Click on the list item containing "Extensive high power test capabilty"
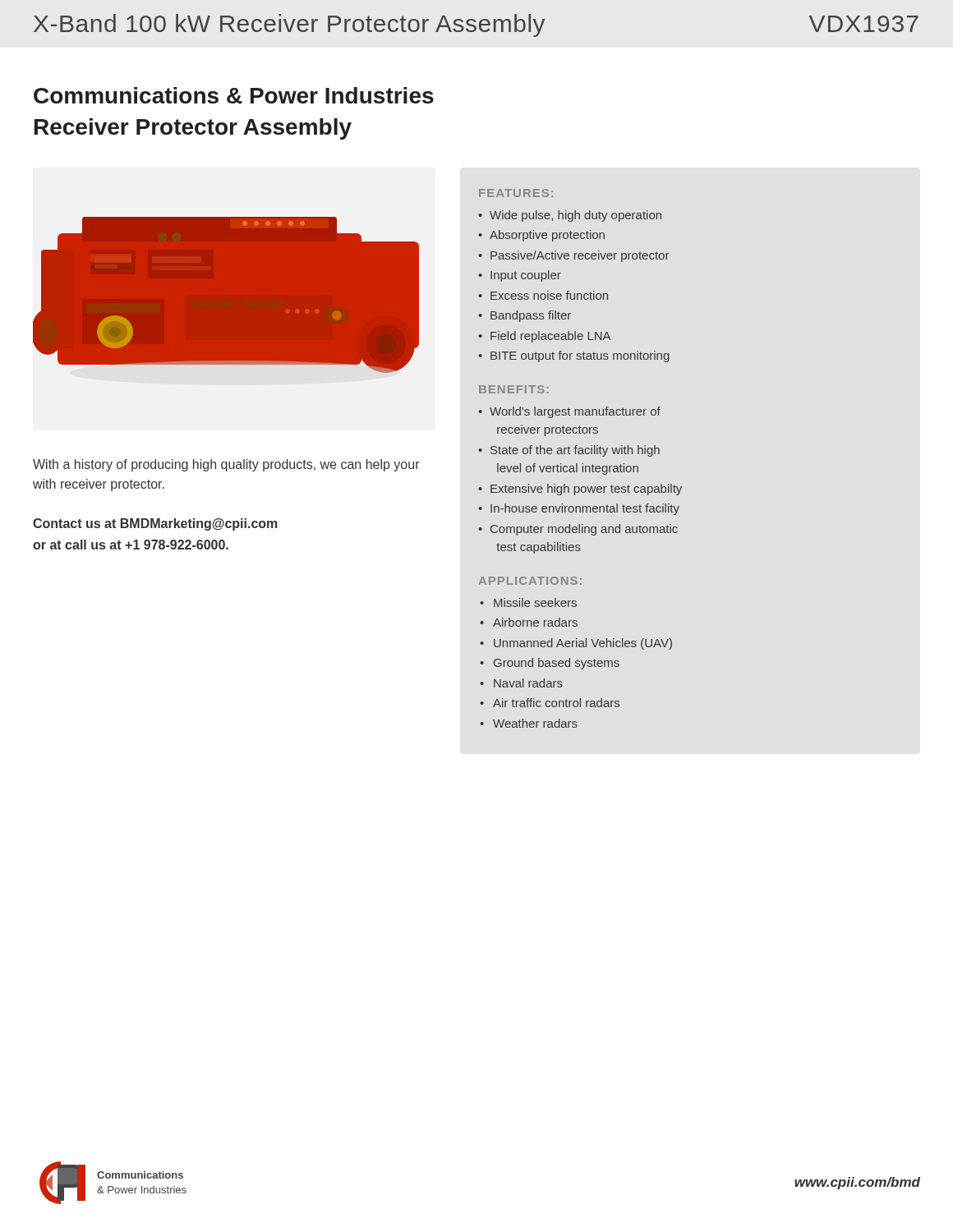This screenshot has width=953, height=1232. pyautogui.click(x=586, y=488)
